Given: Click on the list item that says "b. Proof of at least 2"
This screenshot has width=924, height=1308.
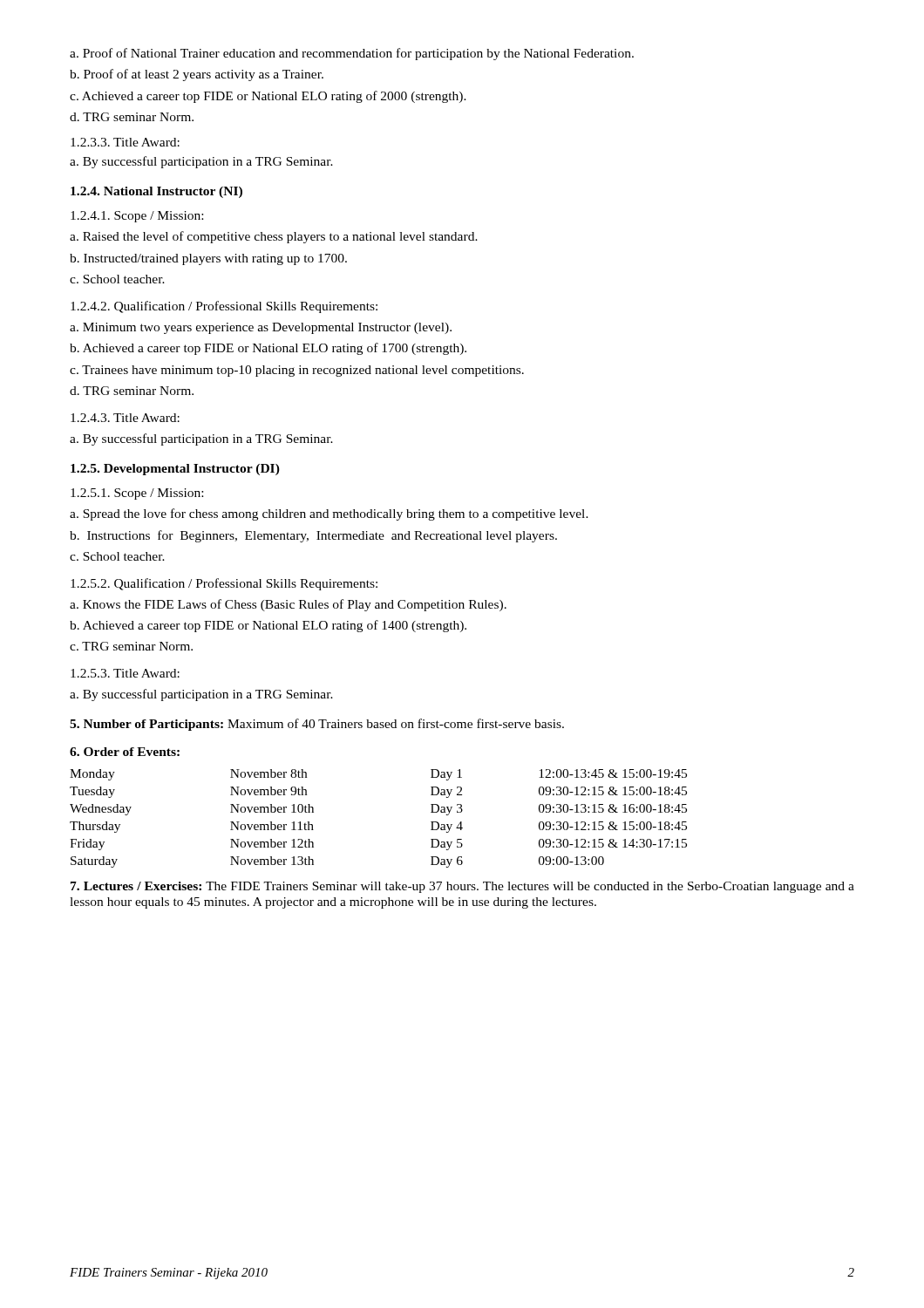Looking at the screenshot, I should point(197,74).
